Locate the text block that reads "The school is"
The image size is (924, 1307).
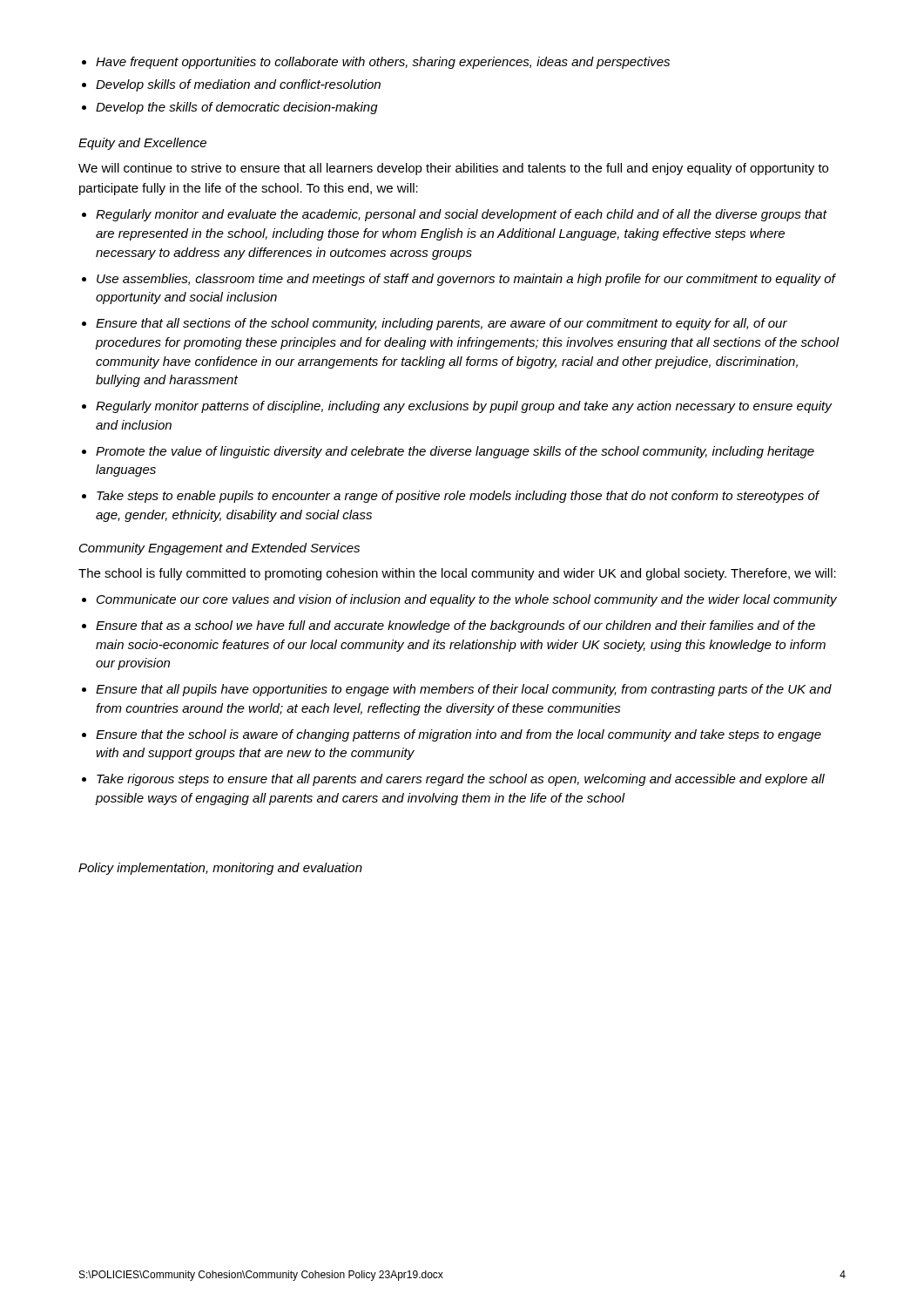pos(458,572)
